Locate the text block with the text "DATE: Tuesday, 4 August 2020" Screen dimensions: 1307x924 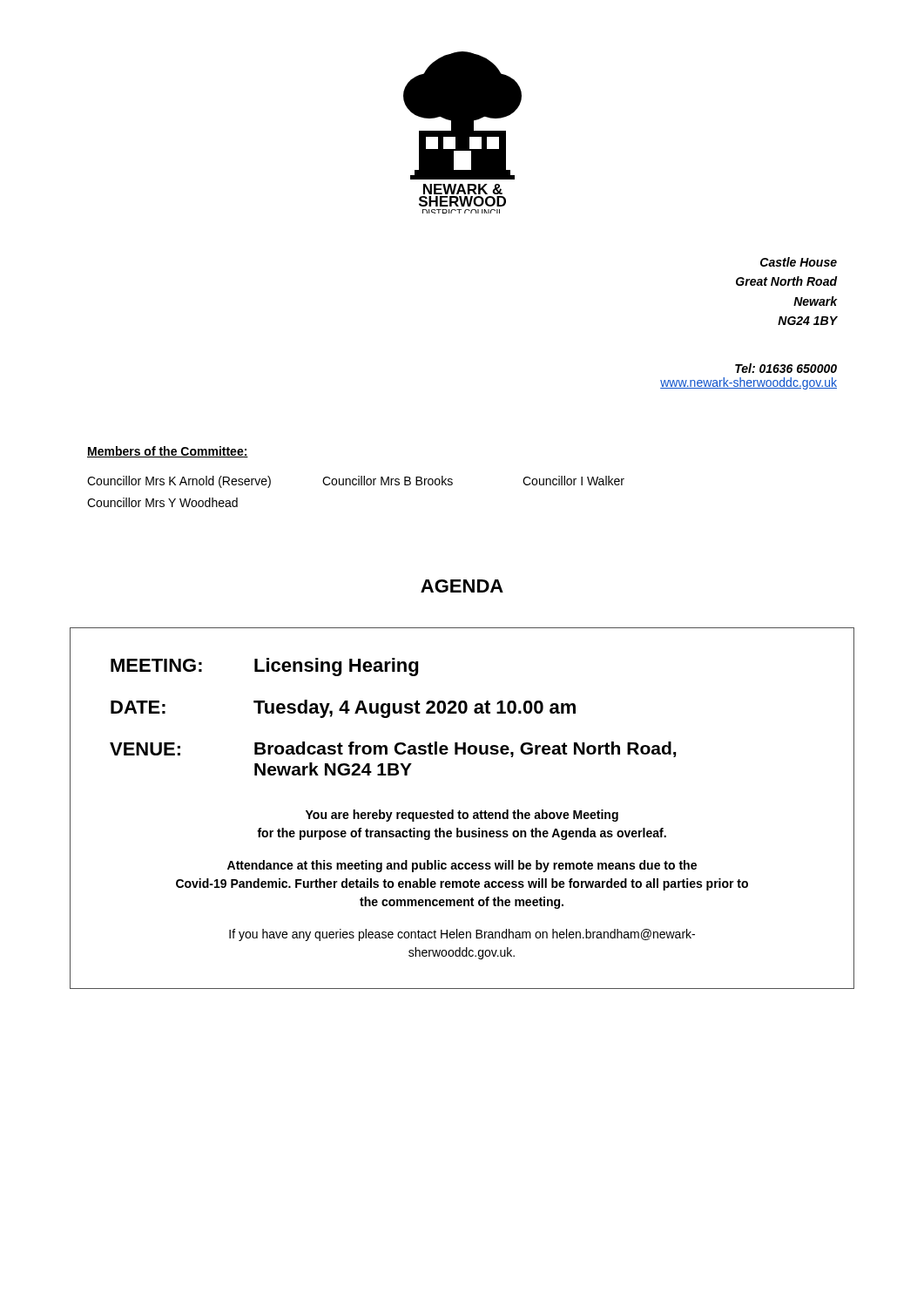pos(343,708)
